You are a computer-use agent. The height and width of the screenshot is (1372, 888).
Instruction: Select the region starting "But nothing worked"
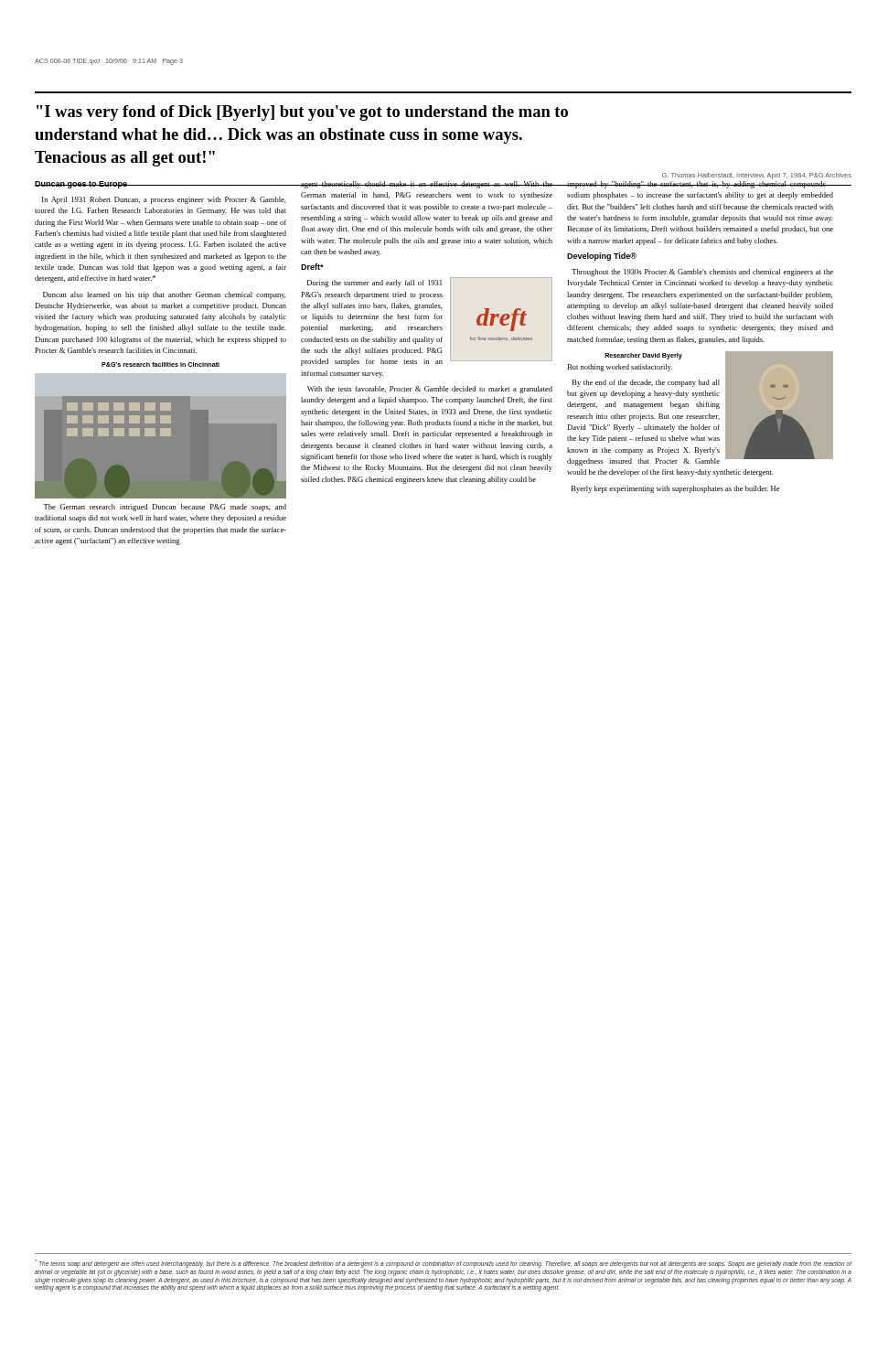coord(620,366)
